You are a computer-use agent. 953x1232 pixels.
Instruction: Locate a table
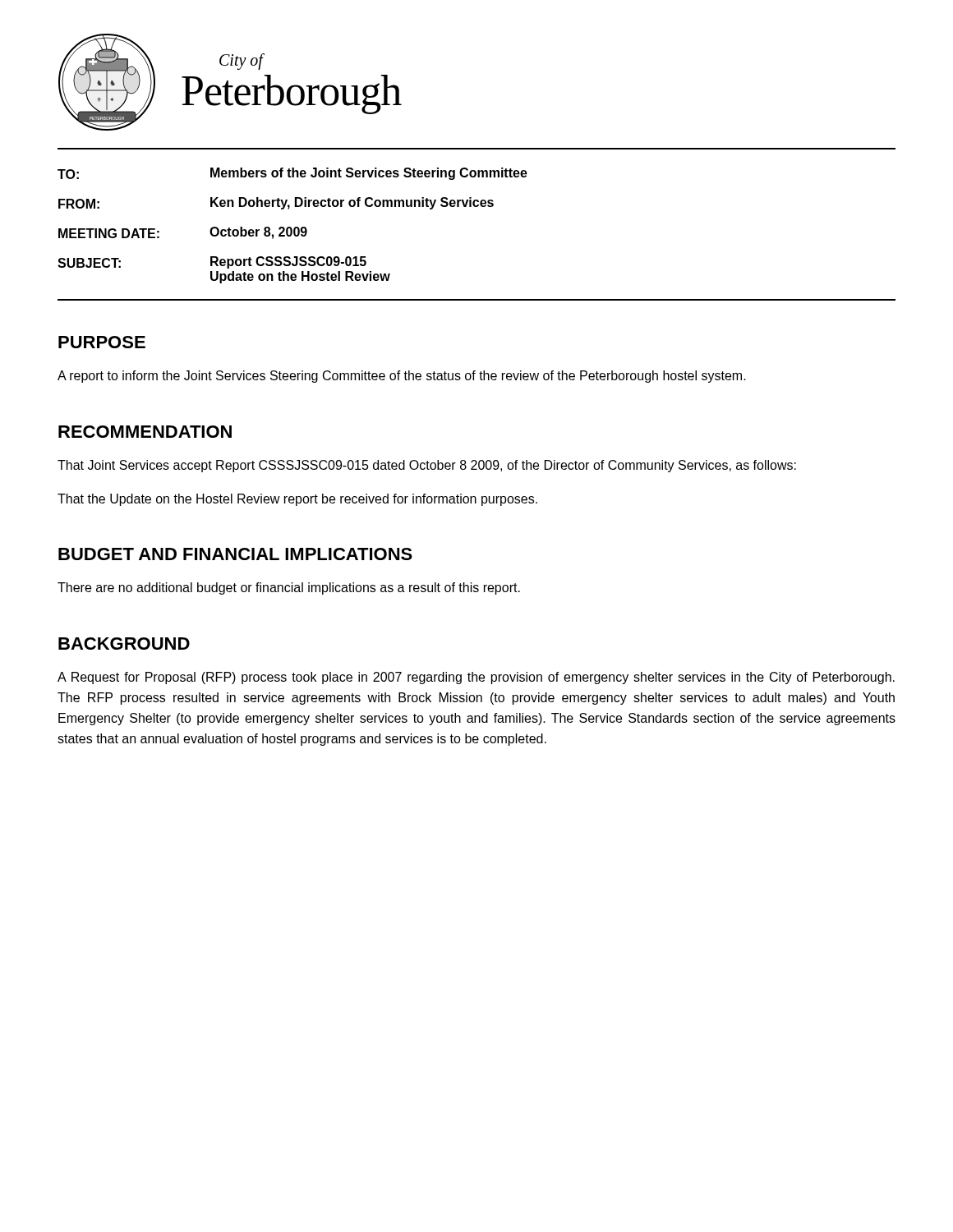point(476,217)
